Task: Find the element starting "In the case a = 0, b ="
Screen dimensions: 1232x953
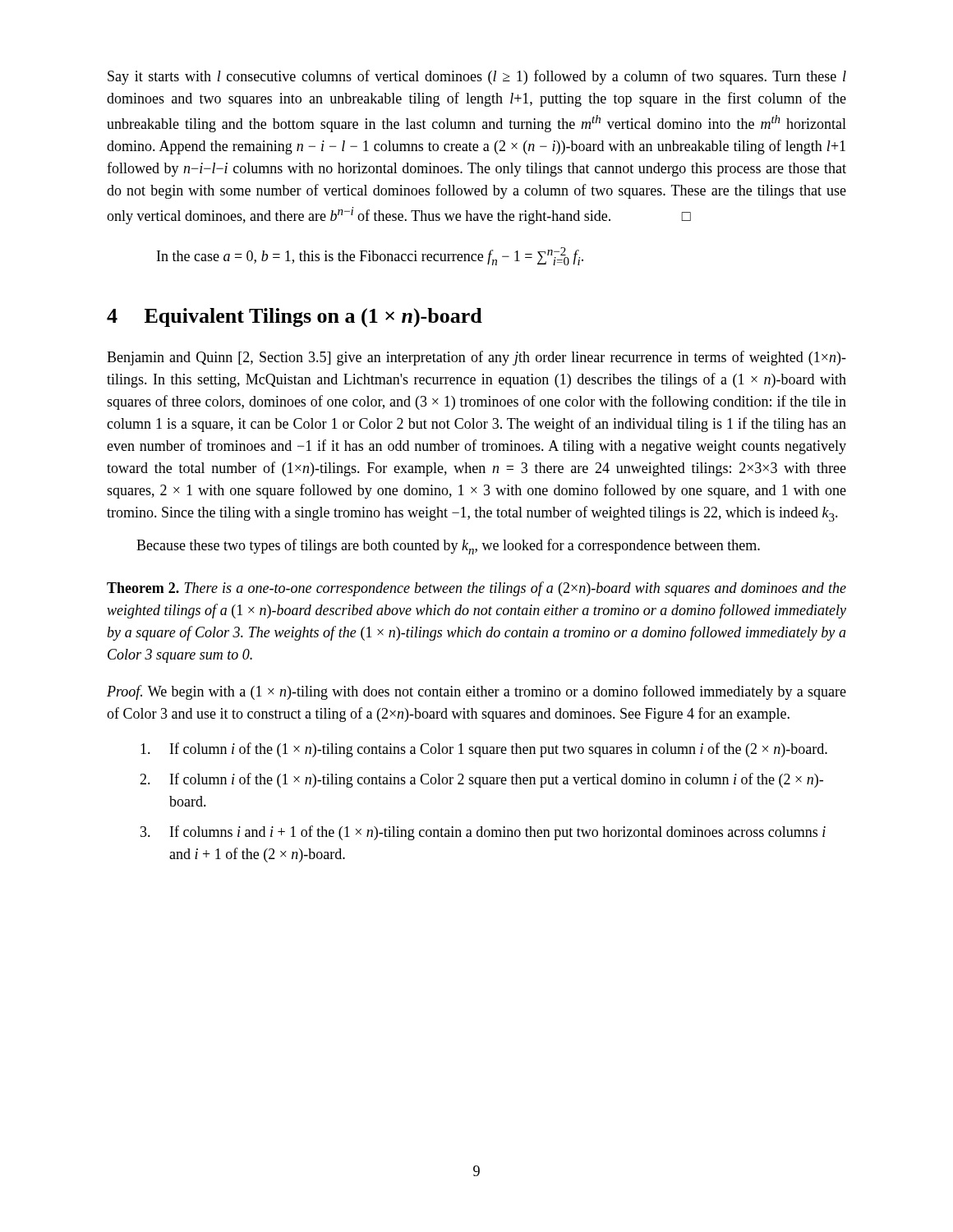Action: click(x=370, y=256)
